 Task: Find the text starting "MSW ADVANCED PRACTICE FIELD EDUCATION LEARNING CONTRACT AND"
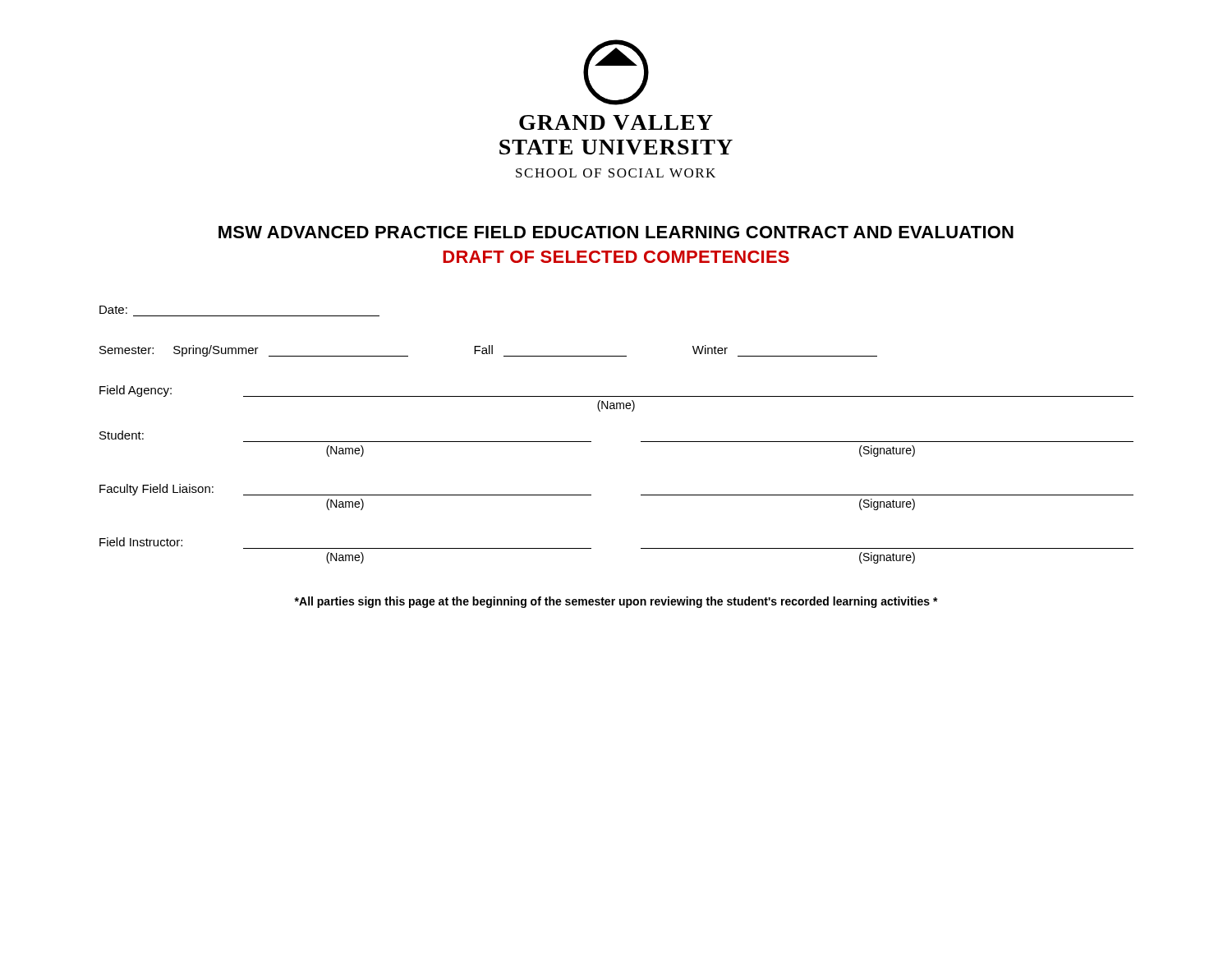(x=616, y=244)
